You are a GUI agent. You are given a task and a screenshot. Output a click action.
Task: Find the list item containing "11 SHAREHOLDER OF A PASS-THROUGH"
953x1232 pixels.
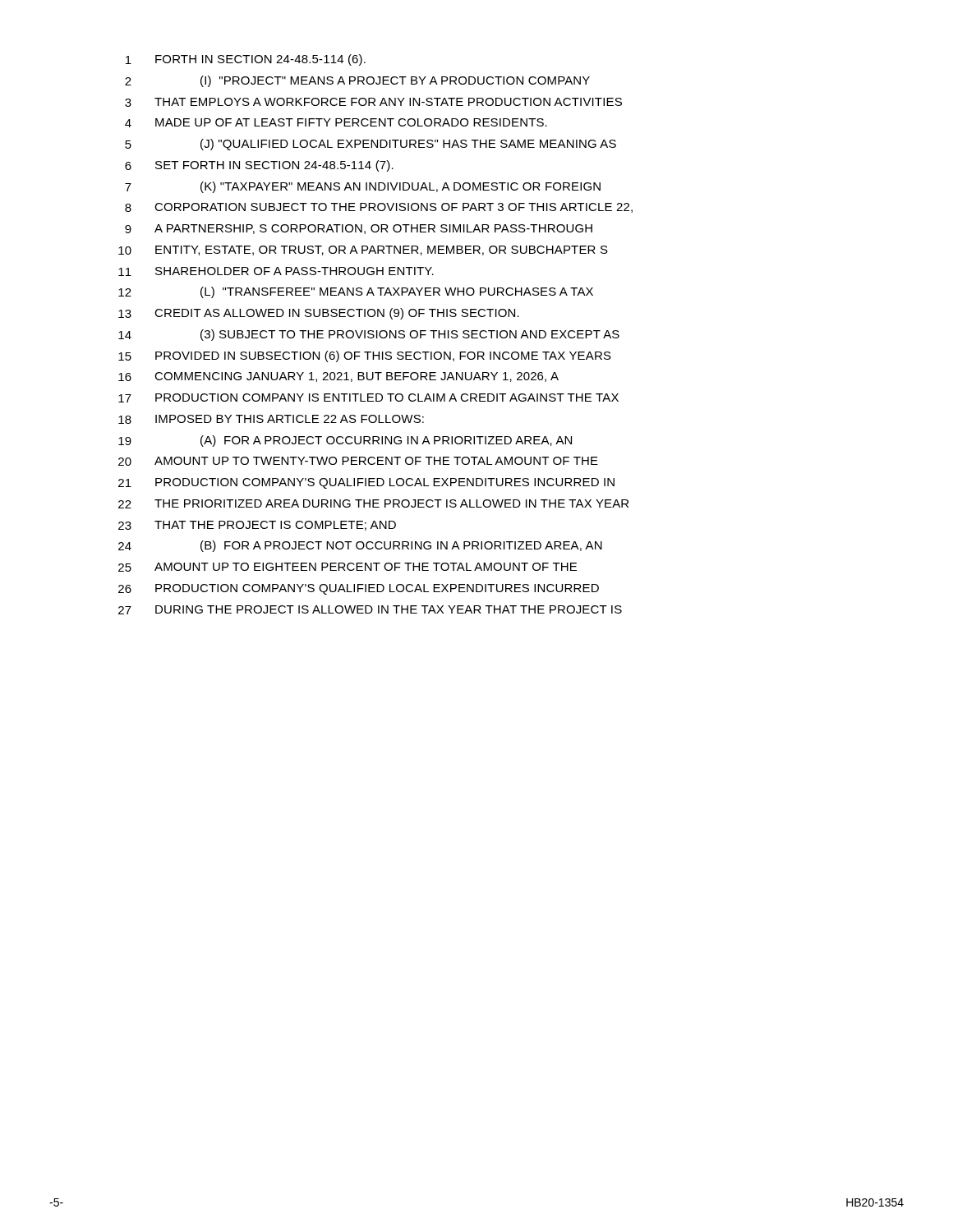coord(276,271)
